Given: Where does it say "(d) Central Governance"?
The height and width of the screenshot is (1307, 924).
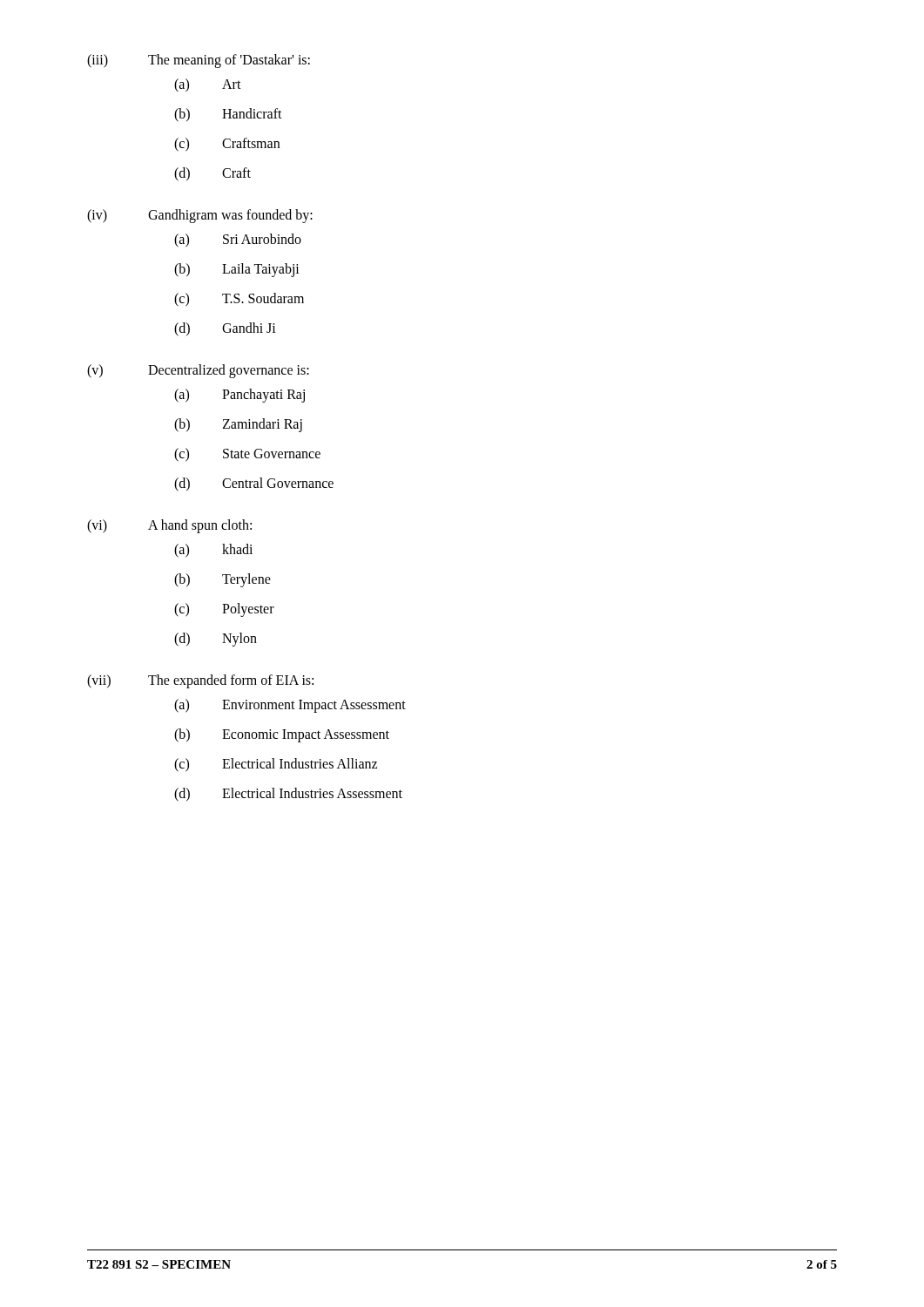Looking at the screenshot, I should click(254, 484).
